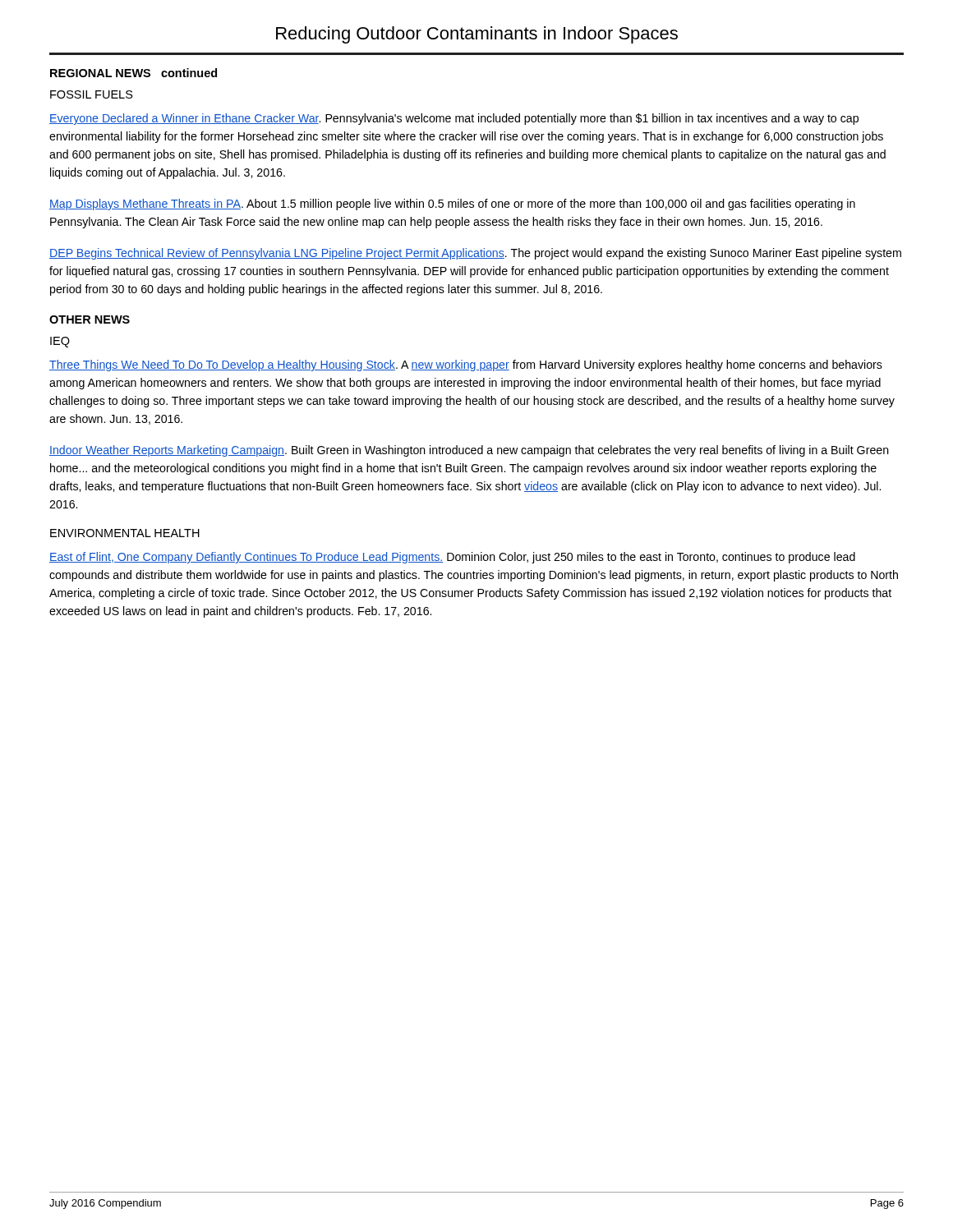Image resolution: width=953 pixels, height=1232 pixels.
Task: Select the text block that says "Indoor Weather Reports Marketing Campaign. Built Green in"
Action: pyautogui.click(x=469, y=477)
